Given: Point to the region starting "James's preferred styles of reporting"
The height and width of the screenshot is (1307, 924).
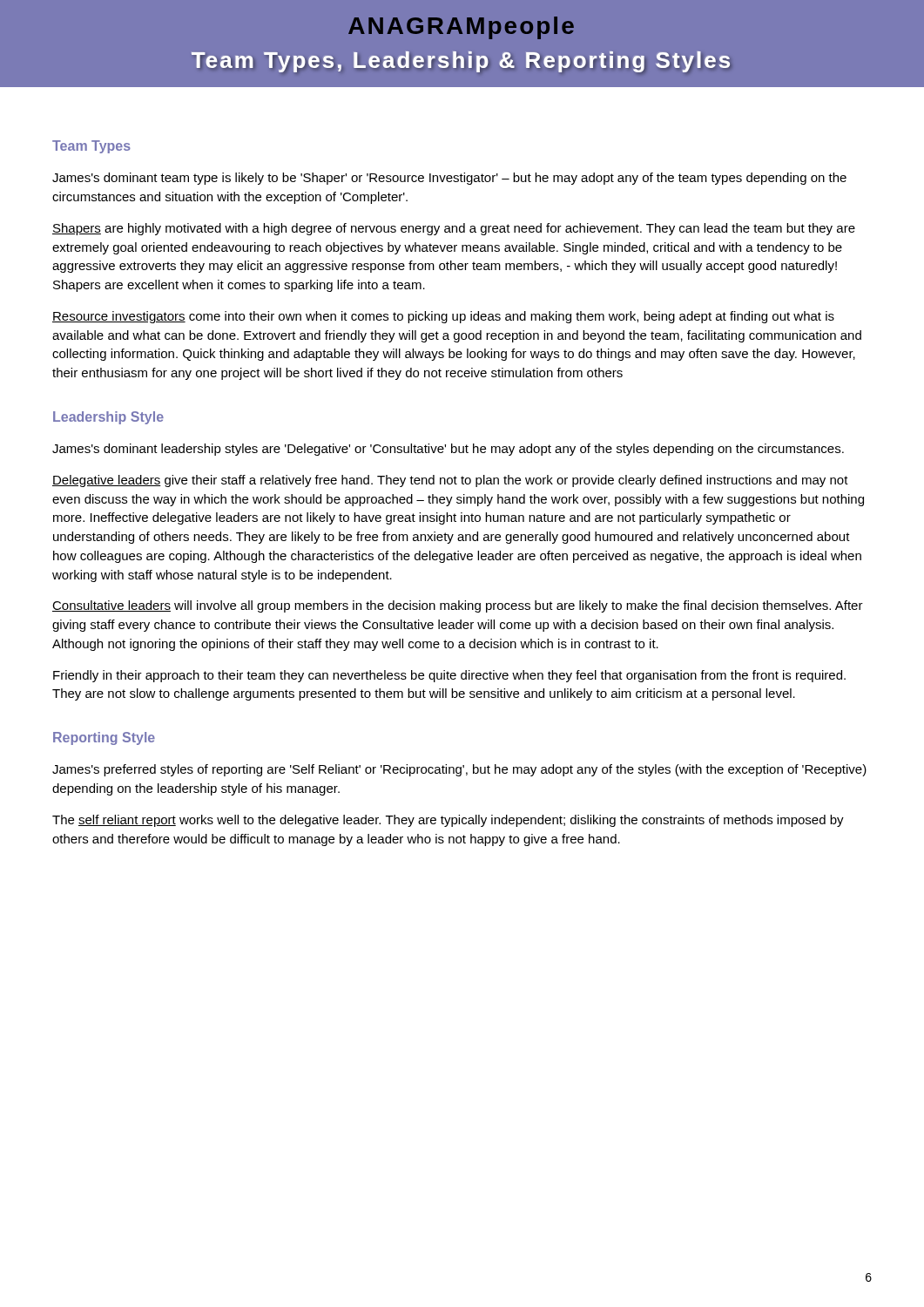Looking at the screenshot, I should 459,779.
